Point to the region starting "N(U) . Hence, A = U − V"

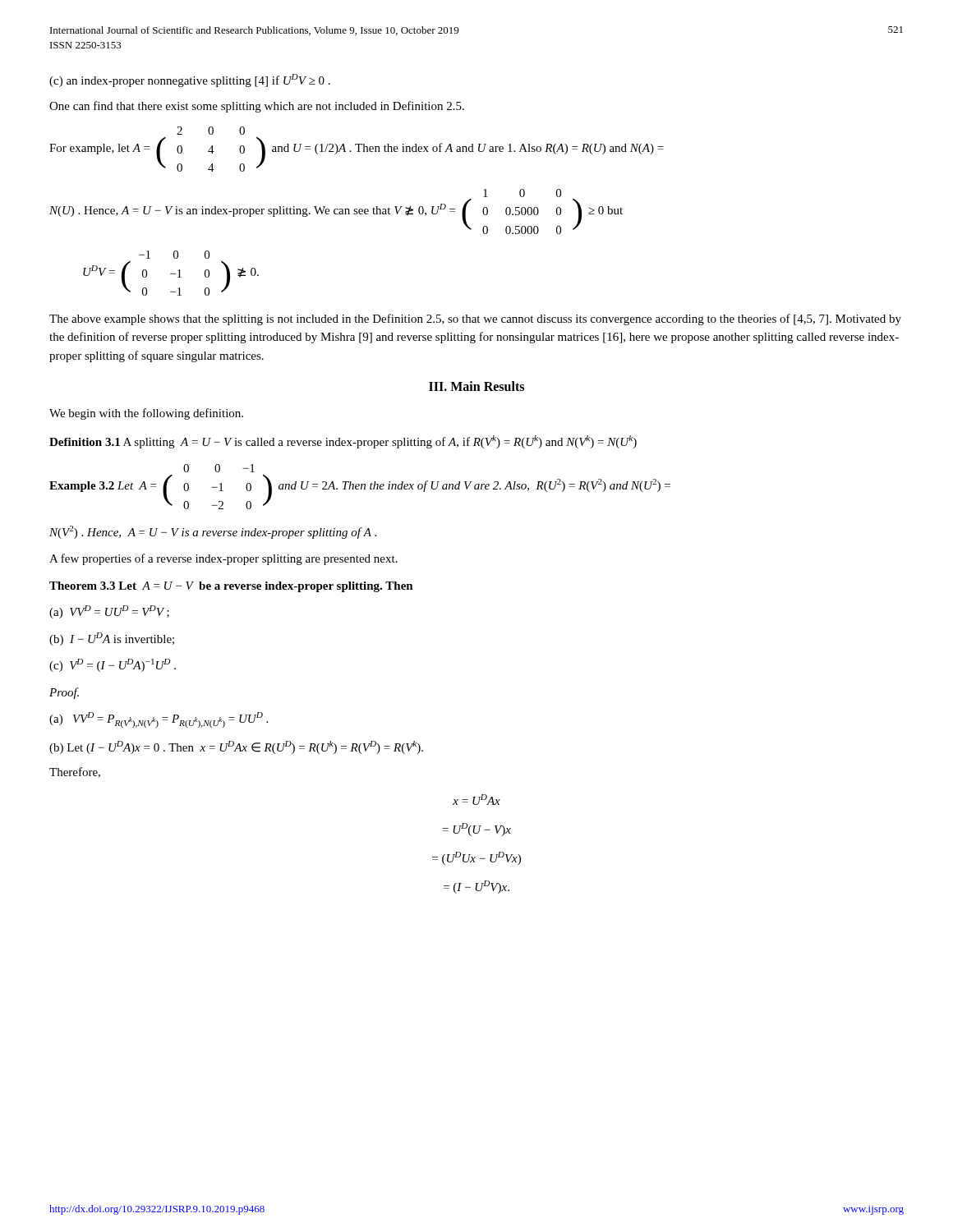[476, 211]
